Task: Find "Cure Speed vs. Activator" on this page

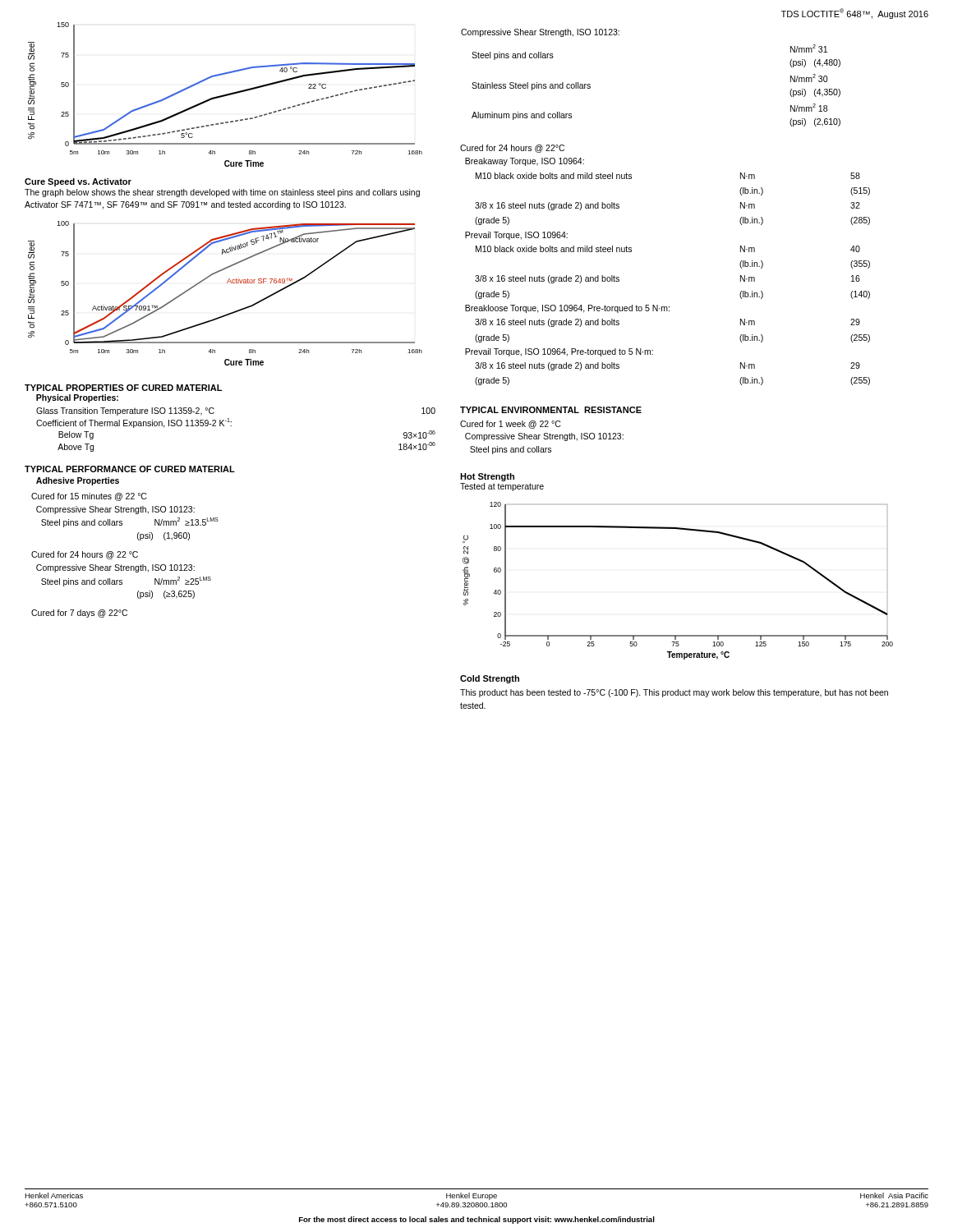Action: 78,181
